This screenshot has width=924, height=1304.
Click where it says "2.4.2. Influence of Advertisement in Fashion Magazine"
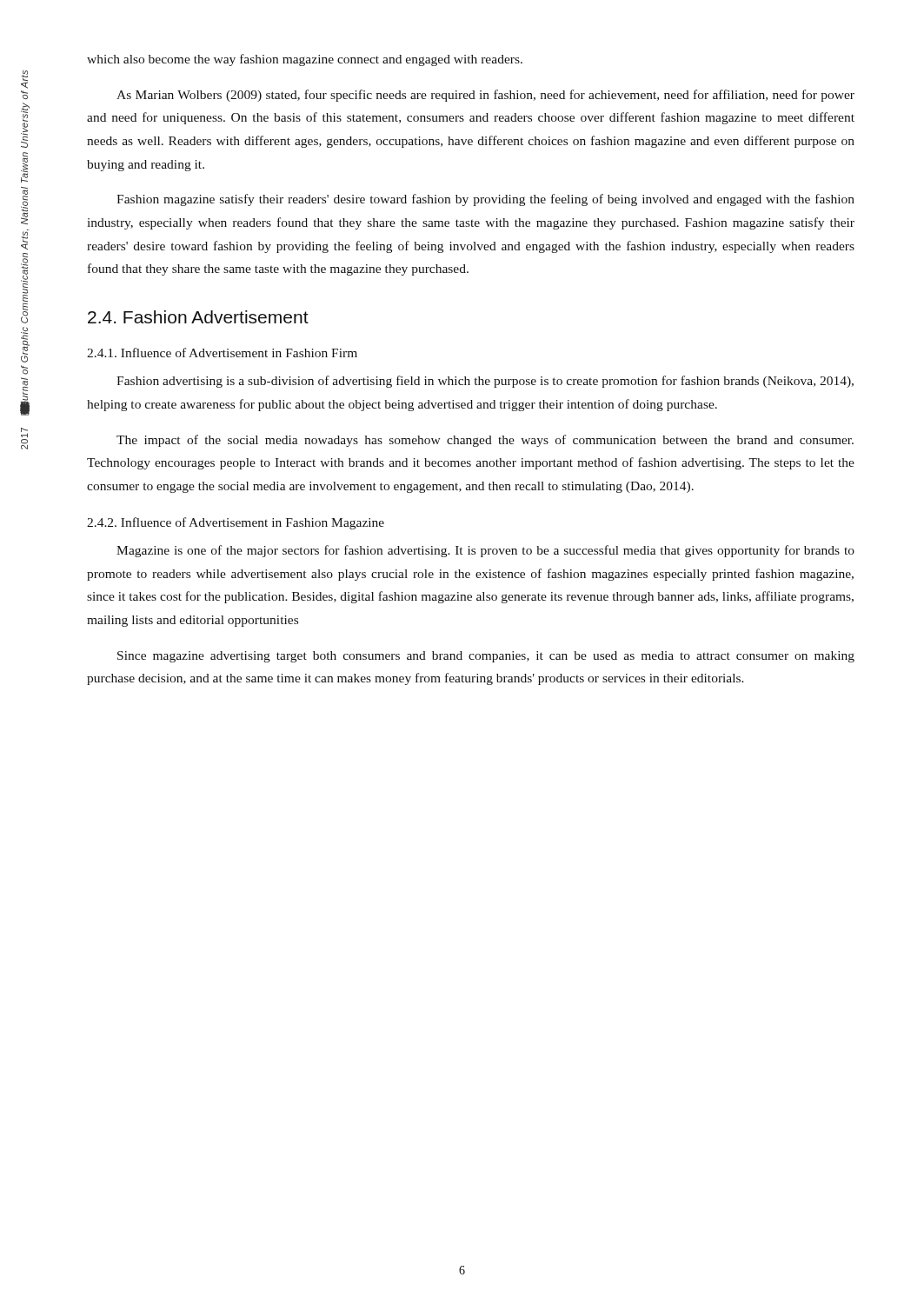coord(236,523)
